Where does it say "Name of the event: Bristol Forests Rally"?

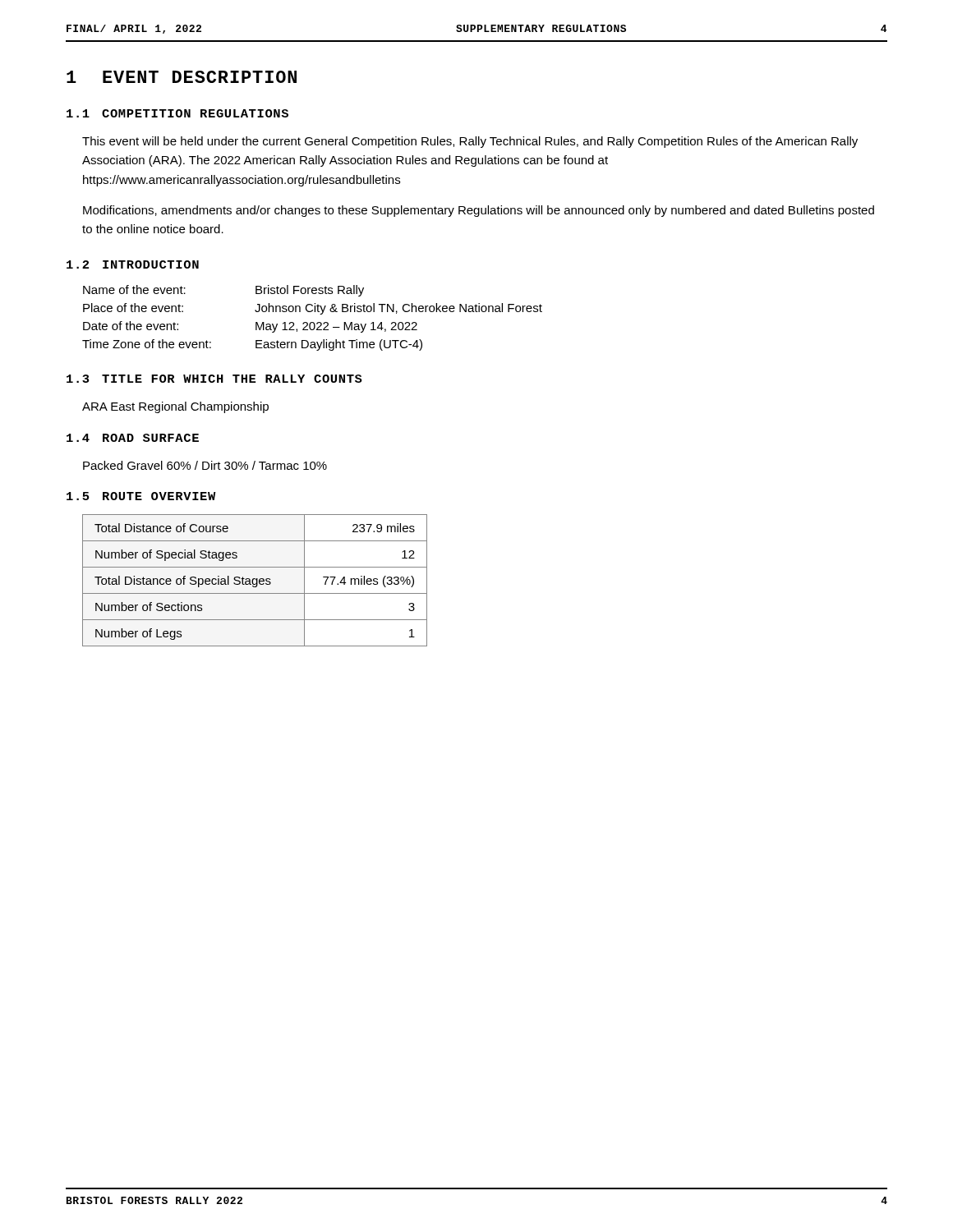pos(134,290)
